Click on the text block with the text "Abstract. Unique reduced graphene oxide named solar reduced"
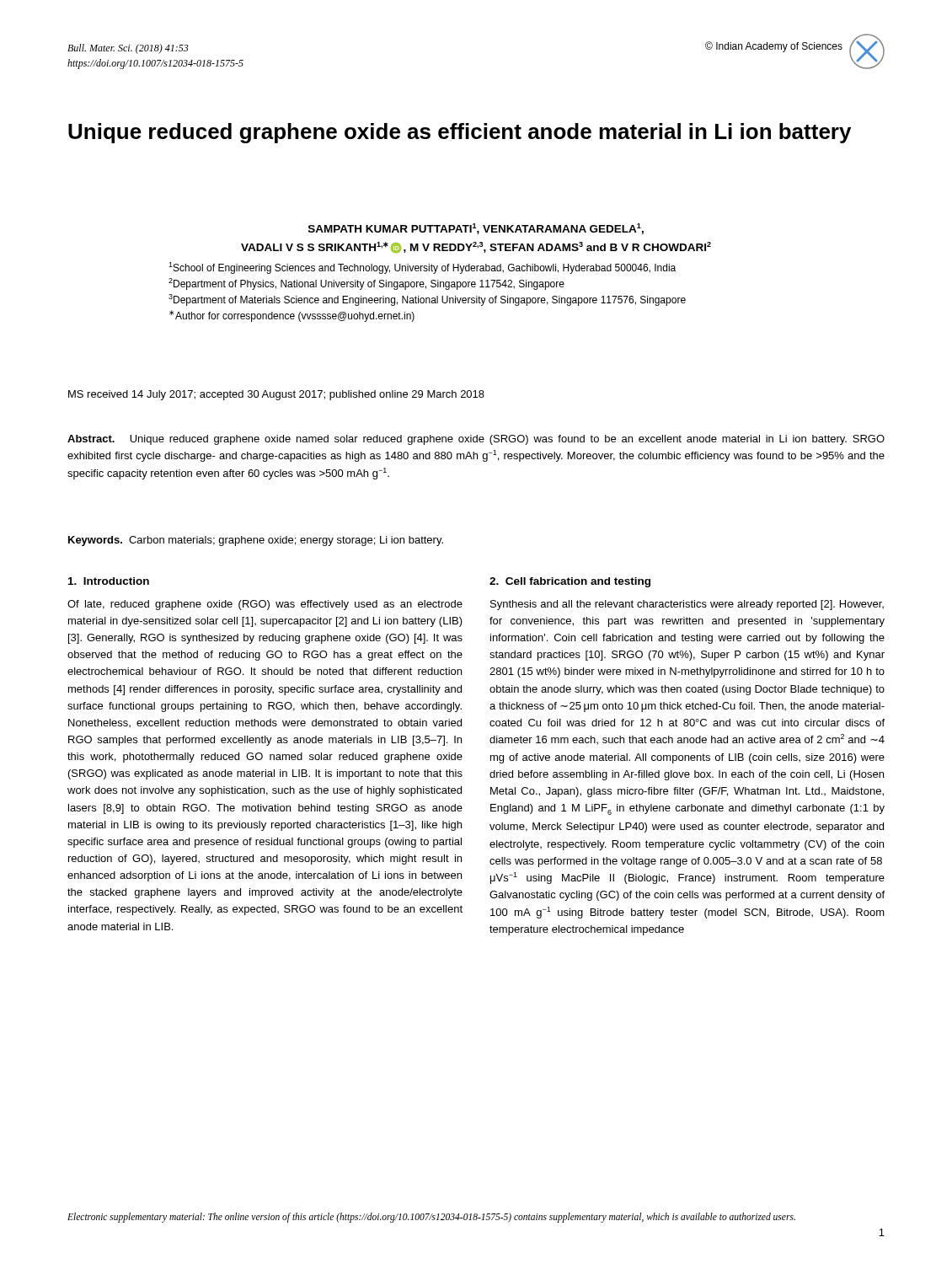This screenshot has height=1264, width=952. pos(476,456)
